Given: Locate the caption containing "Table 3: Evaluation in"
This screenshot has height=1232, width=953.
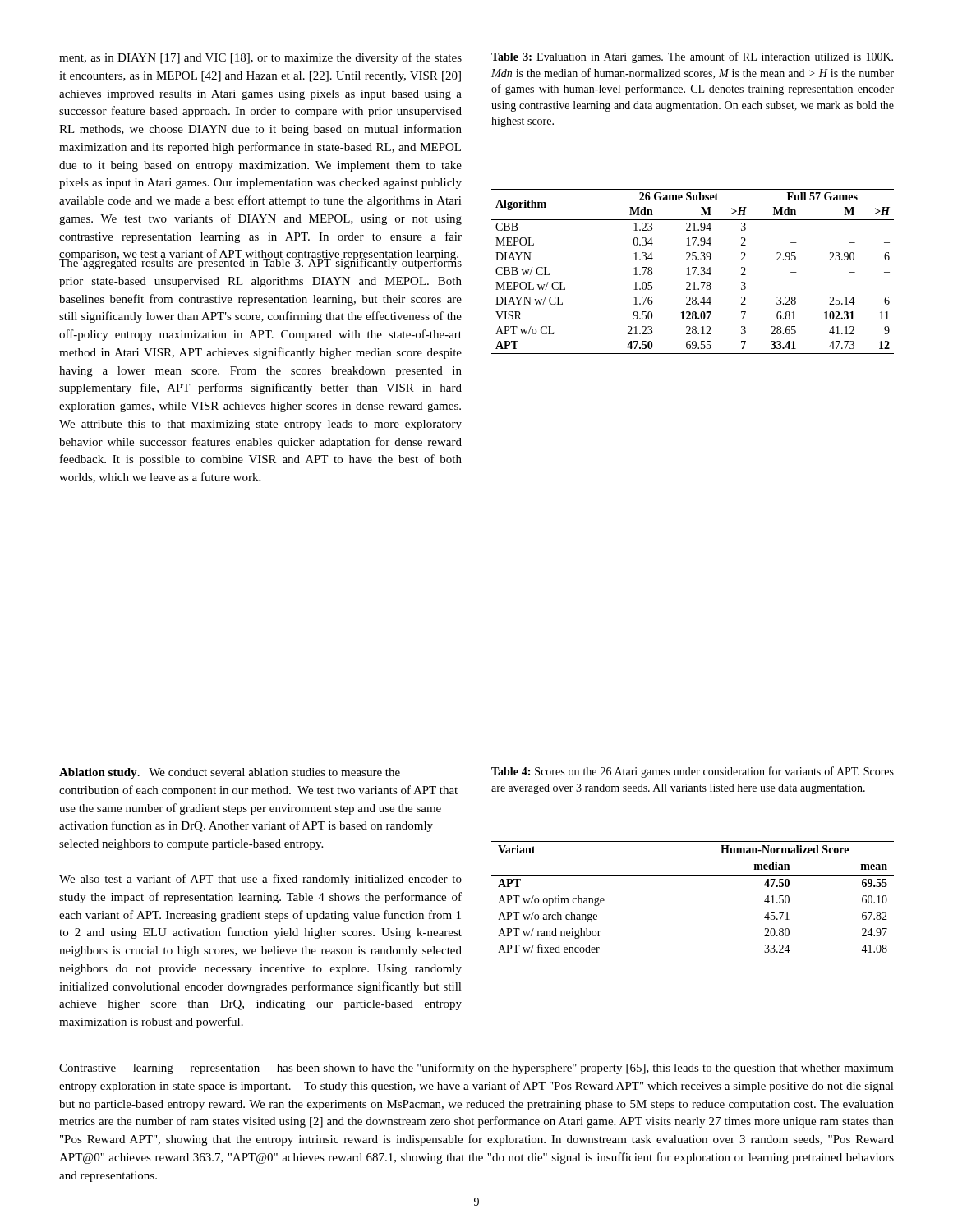Looking at the screenshot, I should [x=693, y=89].
